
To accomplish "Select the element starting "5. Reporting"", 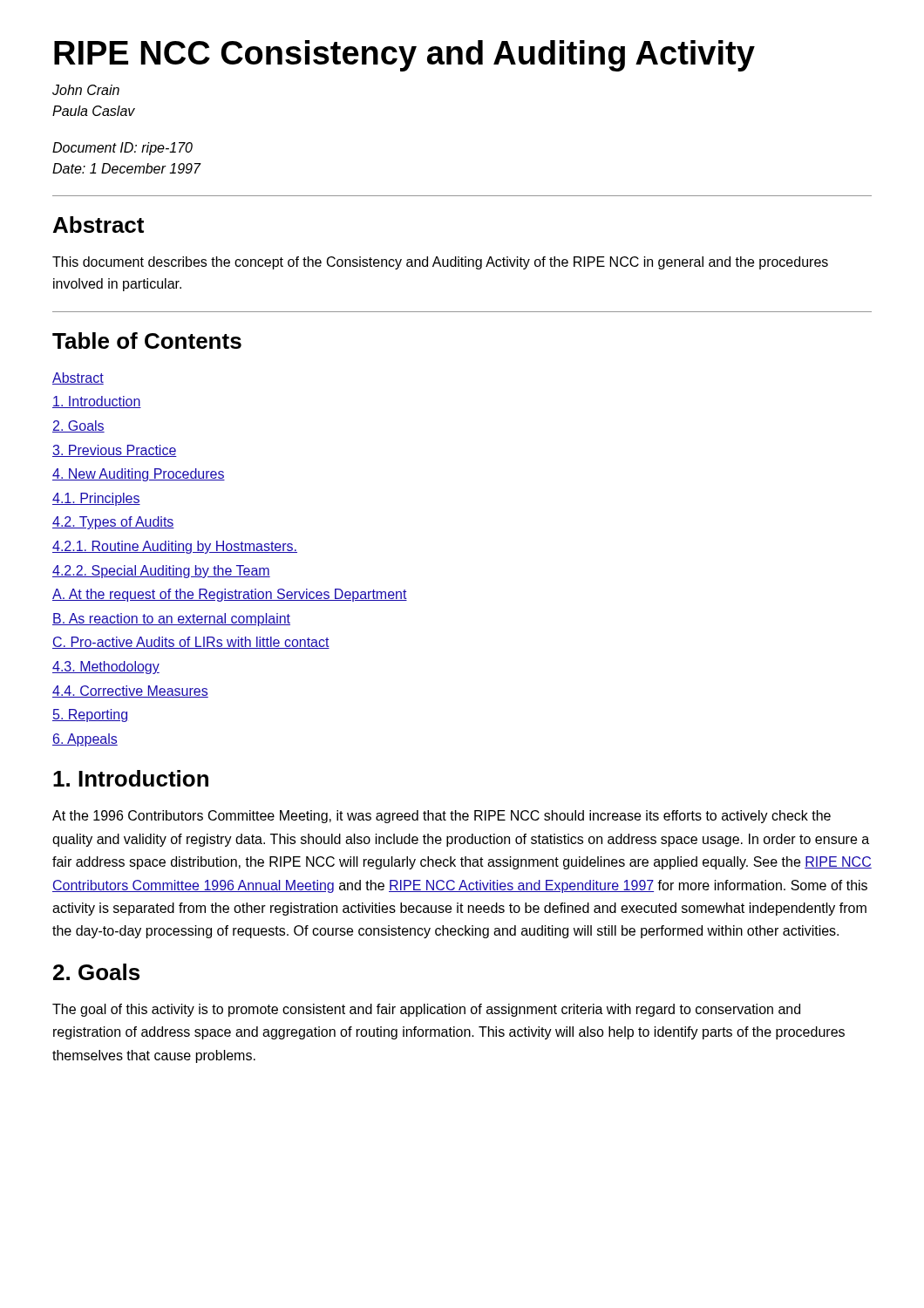I will [90, 715].
